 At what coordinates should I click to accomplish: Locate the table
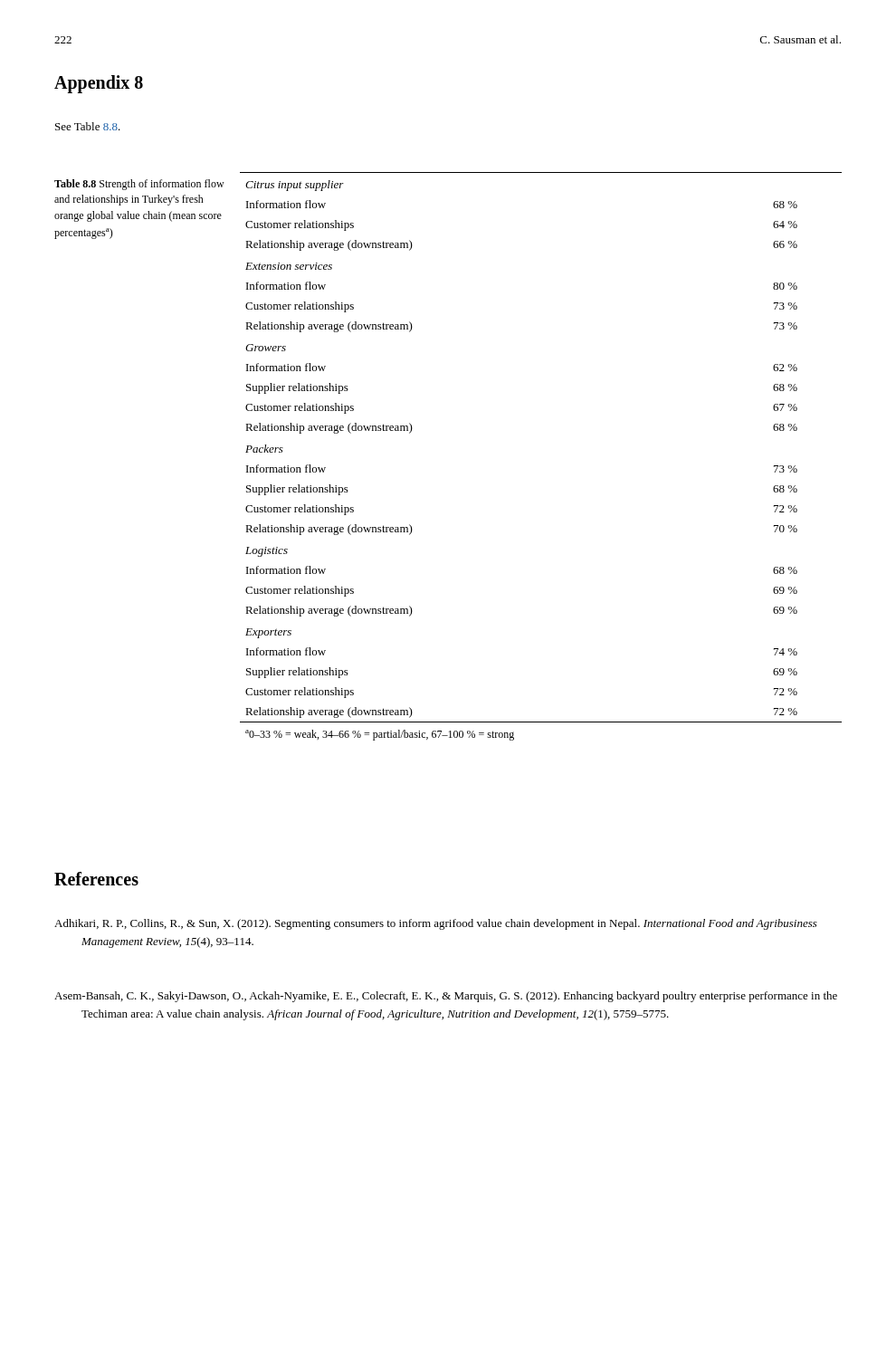(541, 458)
